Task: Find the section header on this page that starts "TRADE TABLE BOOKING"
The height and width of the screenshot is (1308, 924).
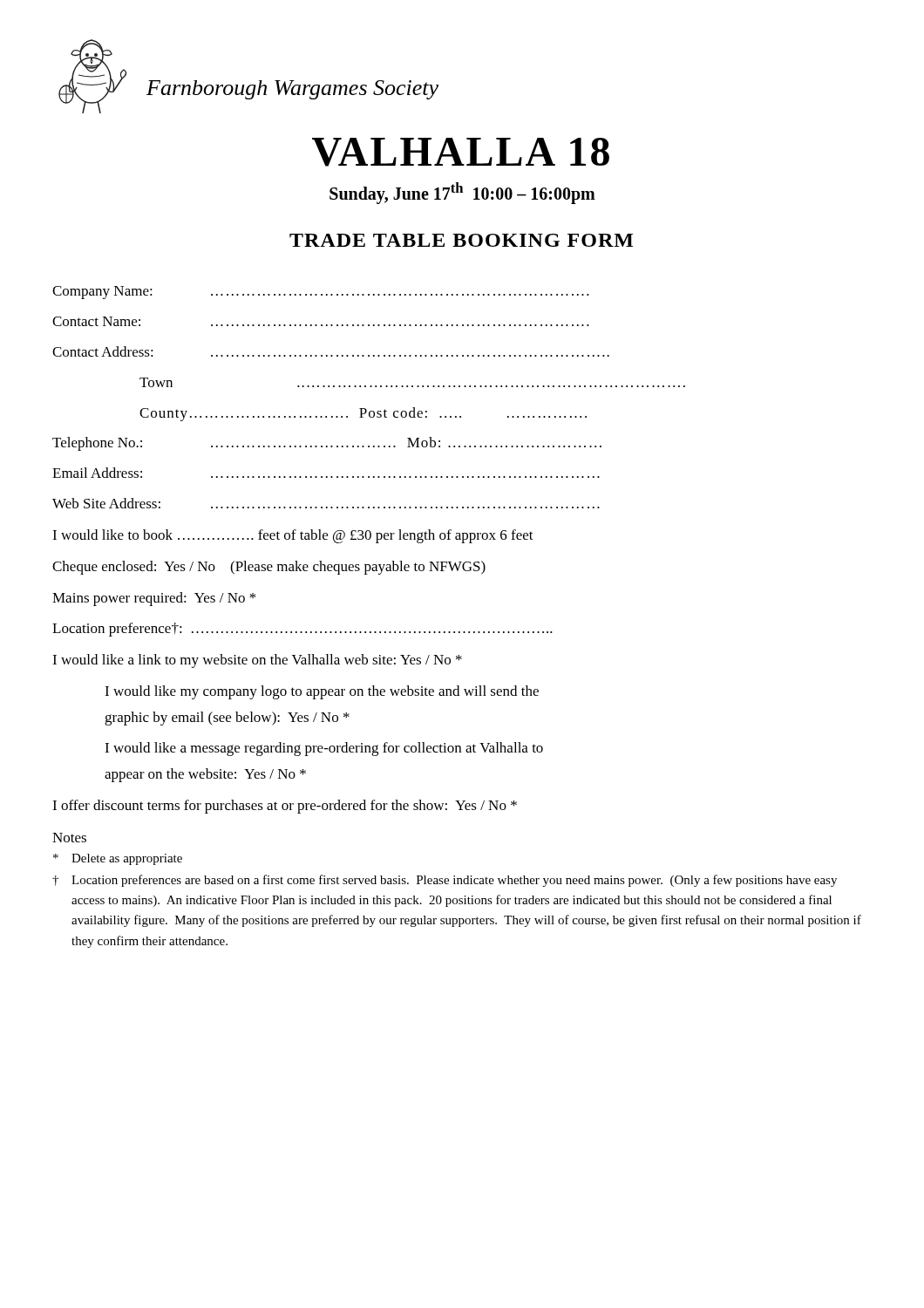Action: click(x=462, y=240)
